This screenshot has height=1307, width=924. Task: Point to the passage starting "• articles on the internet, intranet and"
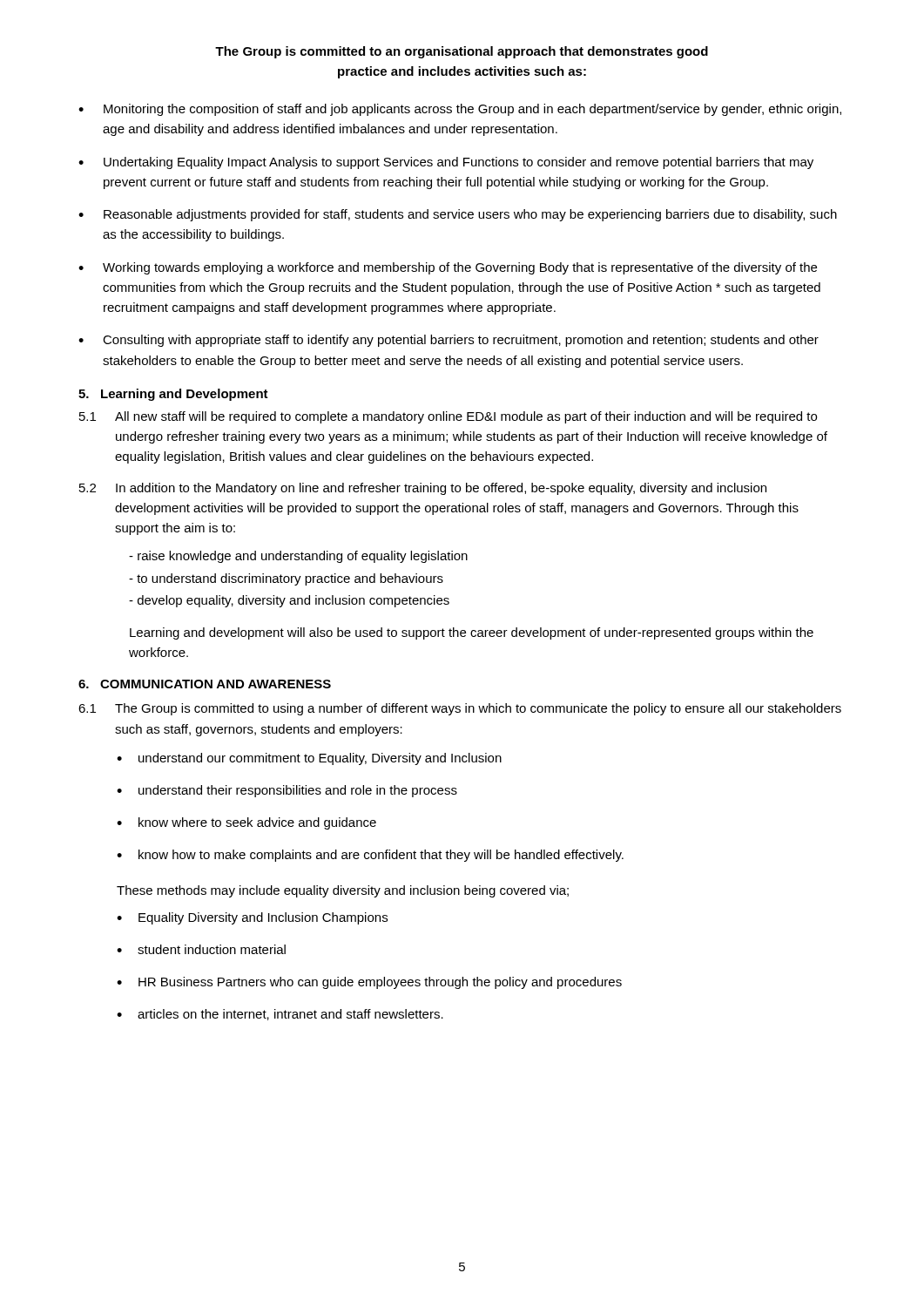point(280,1015)
